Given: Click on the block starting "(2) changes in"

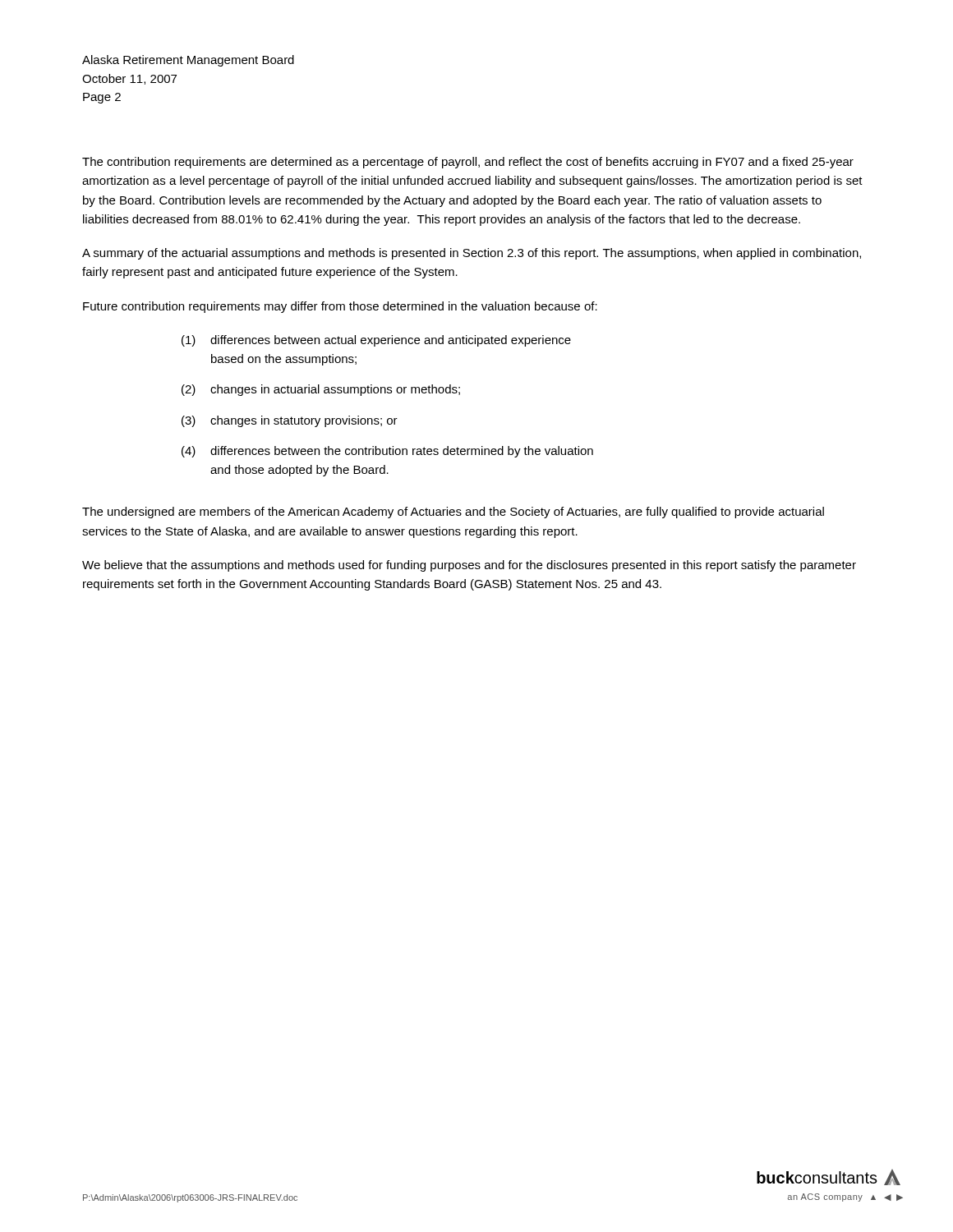Looking at the screenshot, I should 321,389.
